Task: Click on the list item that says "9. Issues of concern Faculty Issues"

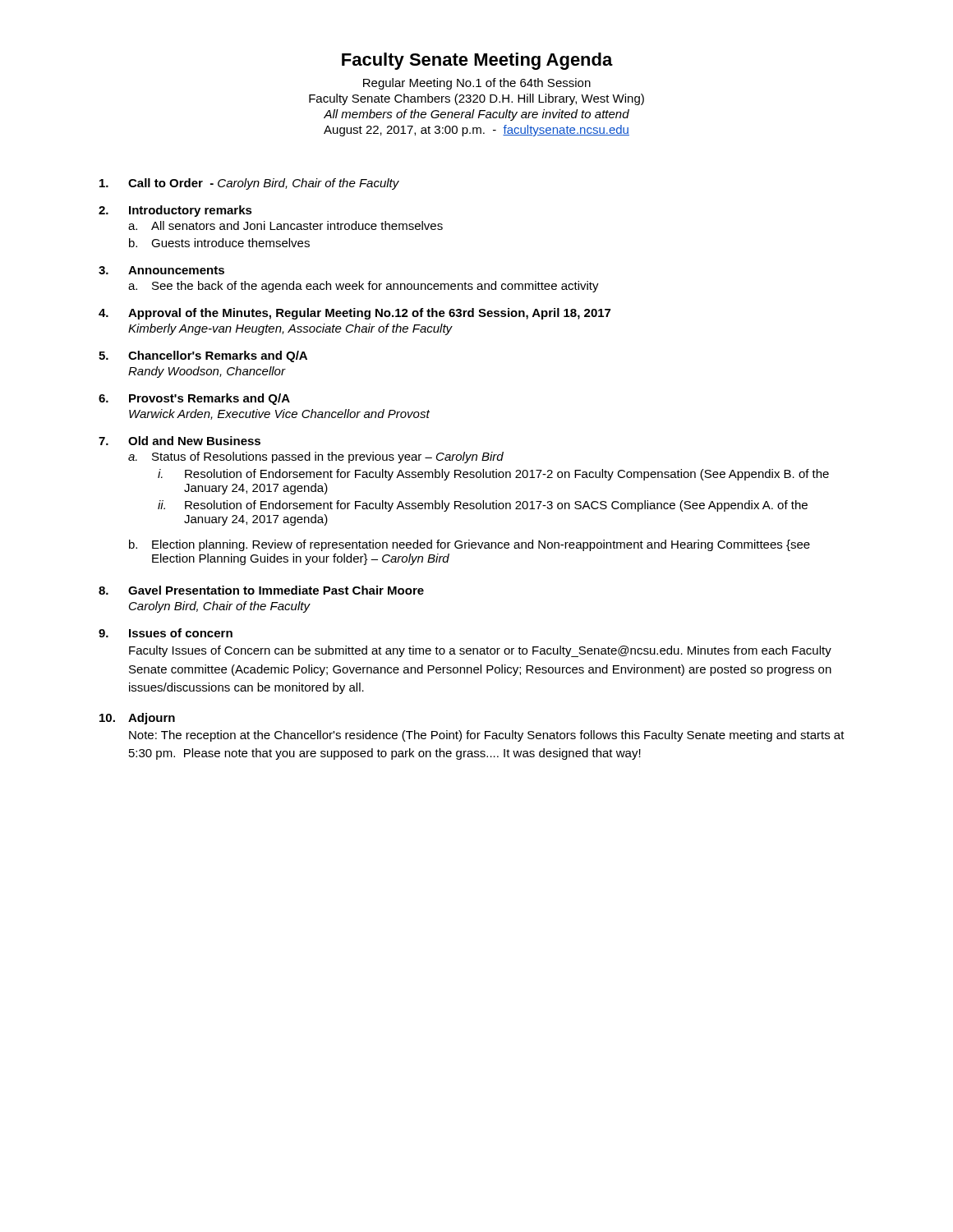Action: pos(476,661)
